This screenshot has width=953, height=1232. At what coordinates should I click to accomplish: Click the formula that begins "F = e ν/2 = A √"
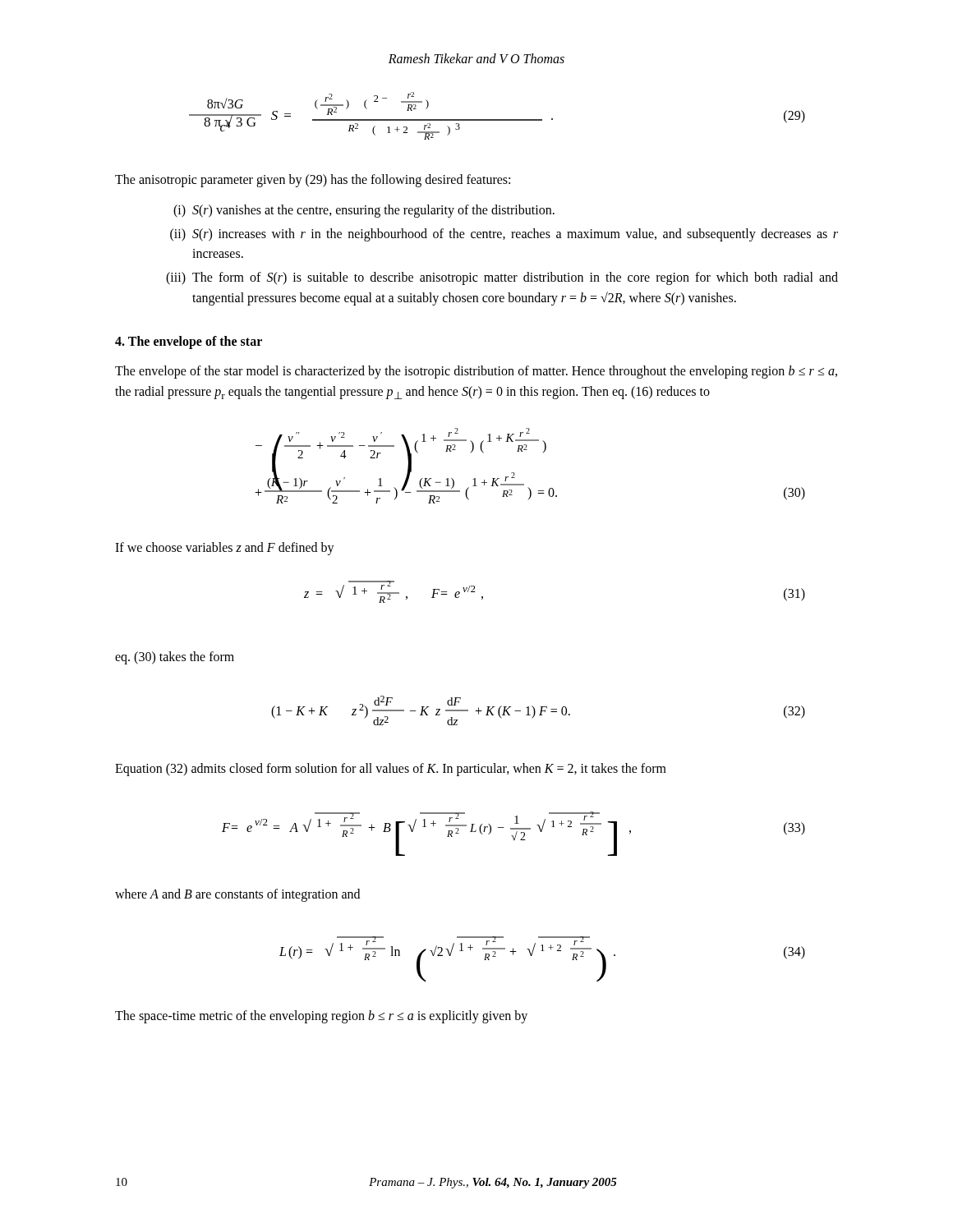pos(476,829)
